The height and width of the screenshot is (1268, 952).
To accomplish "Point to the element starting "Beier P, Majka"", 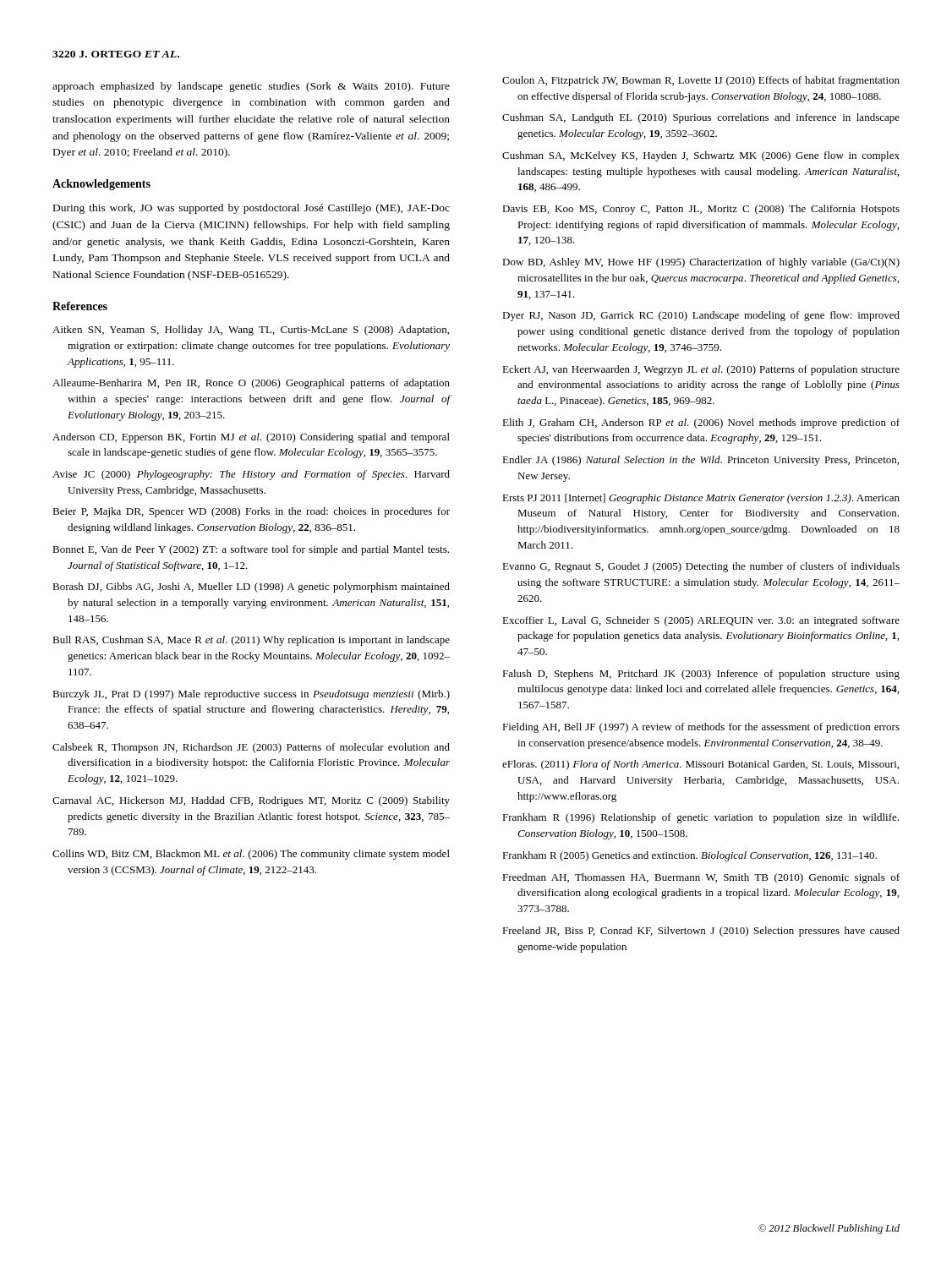I will point(251,519).
